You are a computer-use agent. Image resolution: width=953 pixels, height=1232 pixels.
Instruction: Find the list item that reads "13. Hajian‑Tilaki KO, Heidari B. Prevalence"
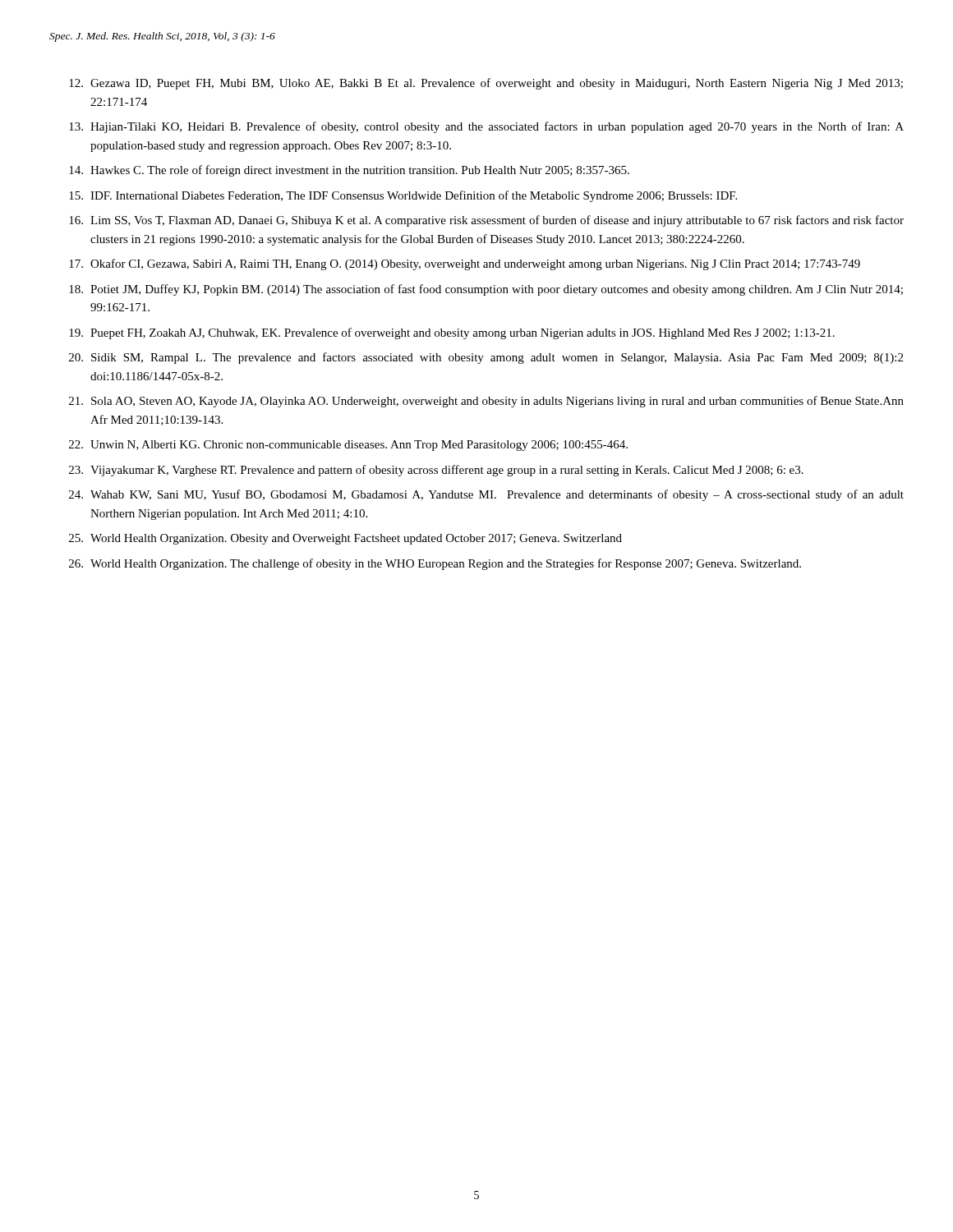[x=476, y=136]
